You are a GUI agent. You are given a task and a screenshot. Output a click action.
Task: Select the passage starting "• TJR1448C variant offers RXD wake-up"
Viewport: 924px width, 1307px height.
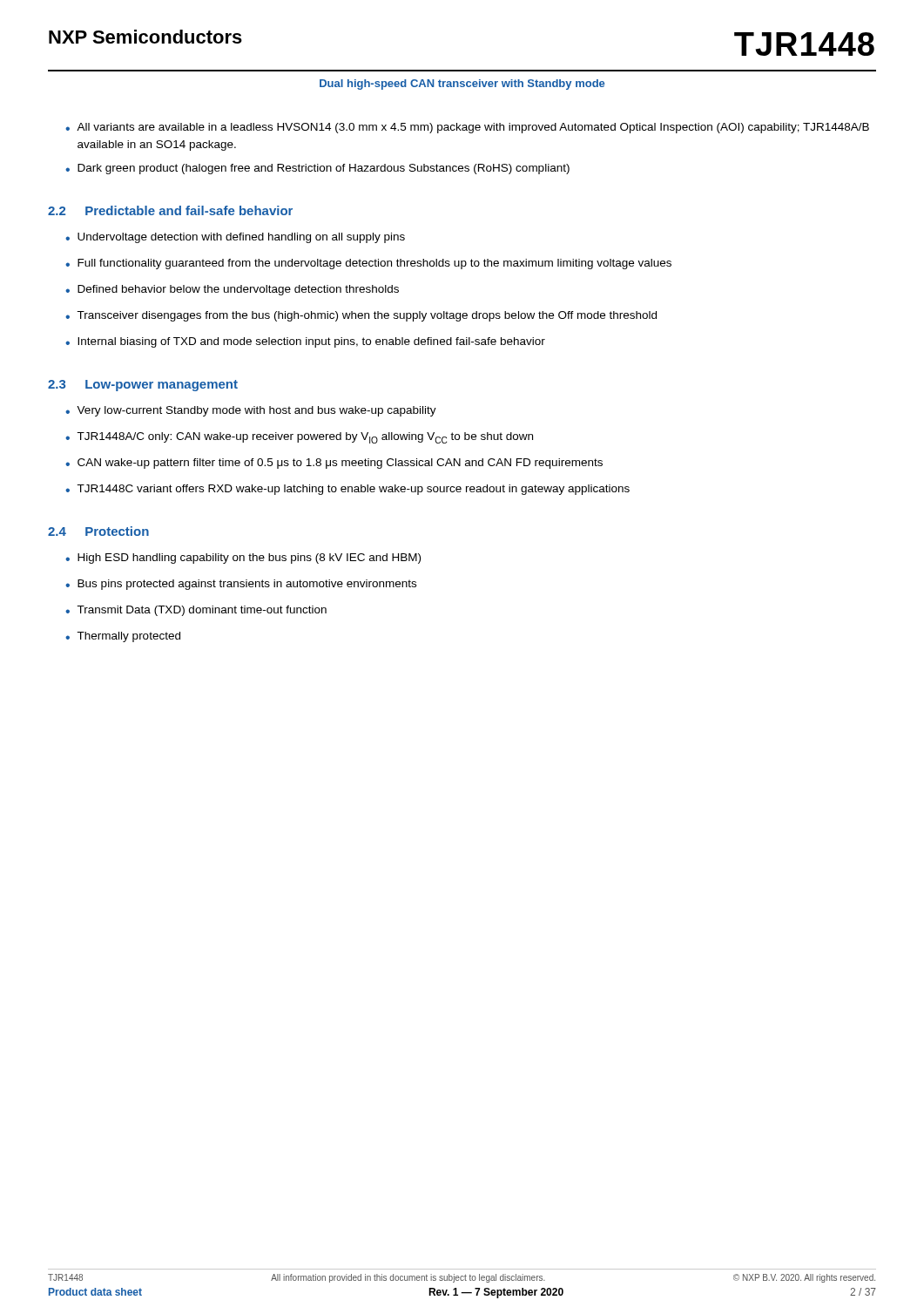(x=348, y=490)
